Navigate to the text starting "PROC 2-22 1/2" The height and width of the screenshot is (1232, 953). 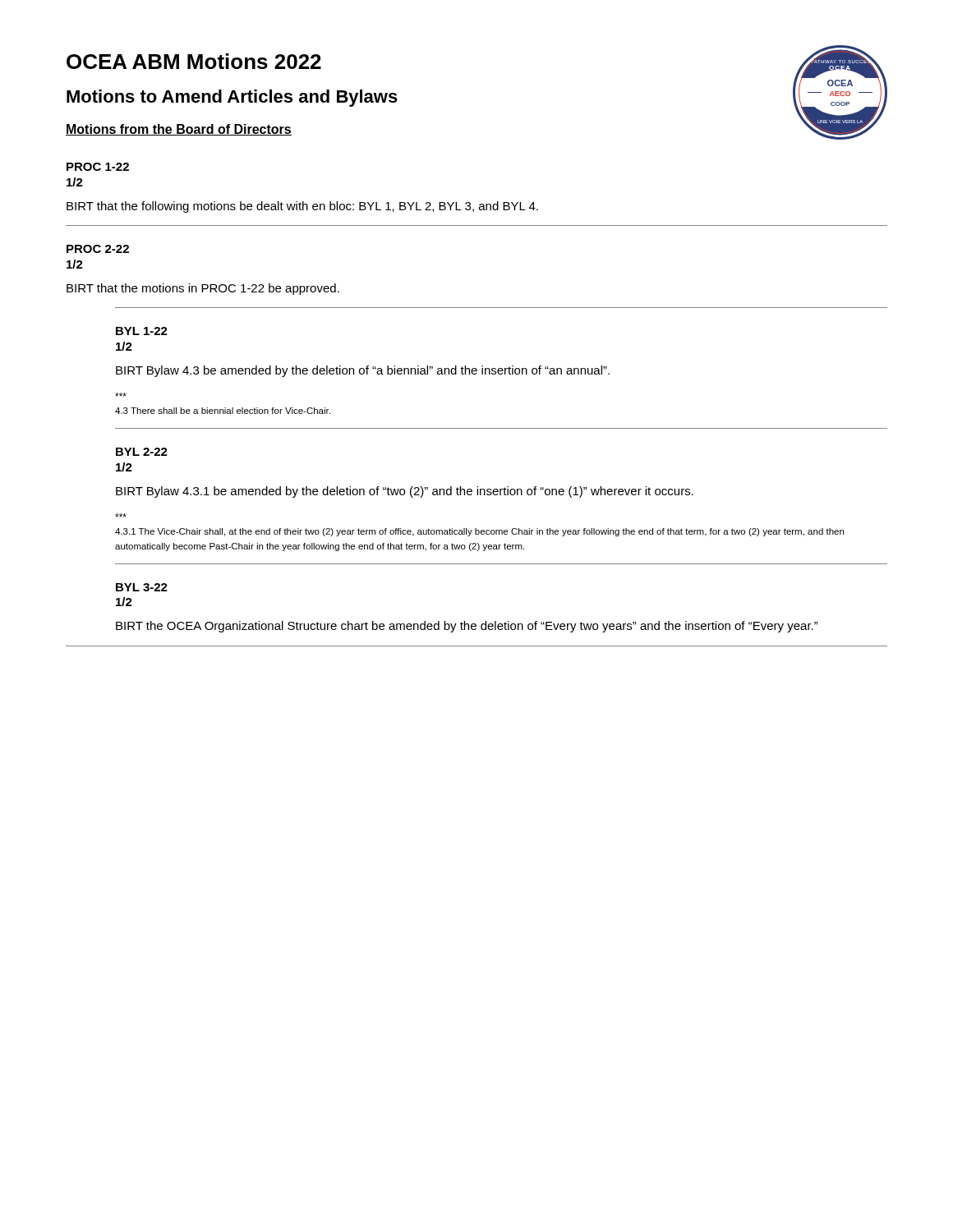[x=98, y=249]
